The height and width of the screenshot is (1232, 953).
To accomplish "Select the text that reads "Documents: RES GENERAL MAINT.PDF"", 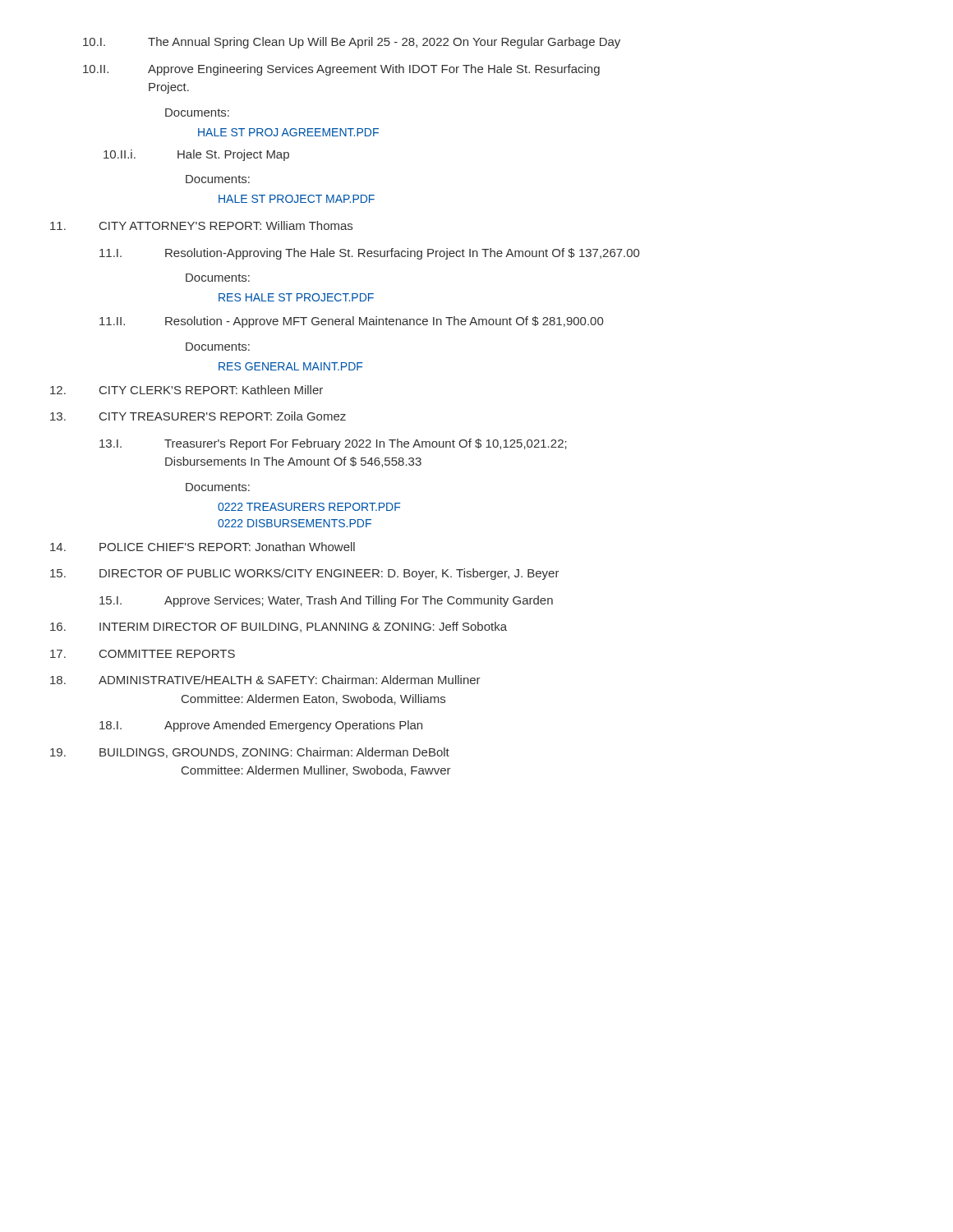I will 218,347.
